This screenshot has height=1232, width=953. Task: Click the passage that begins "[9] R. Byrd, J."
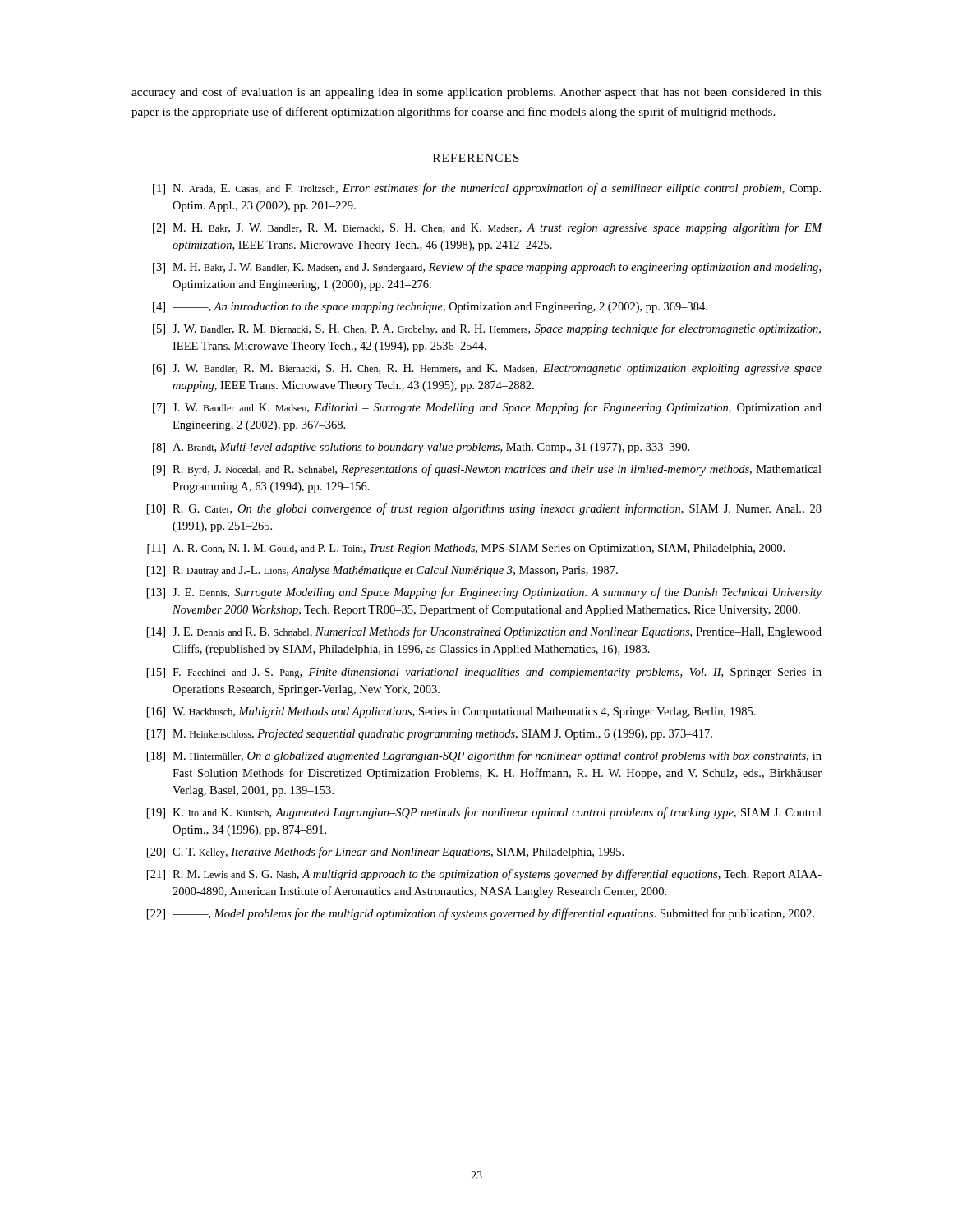[x=476, y=478]
